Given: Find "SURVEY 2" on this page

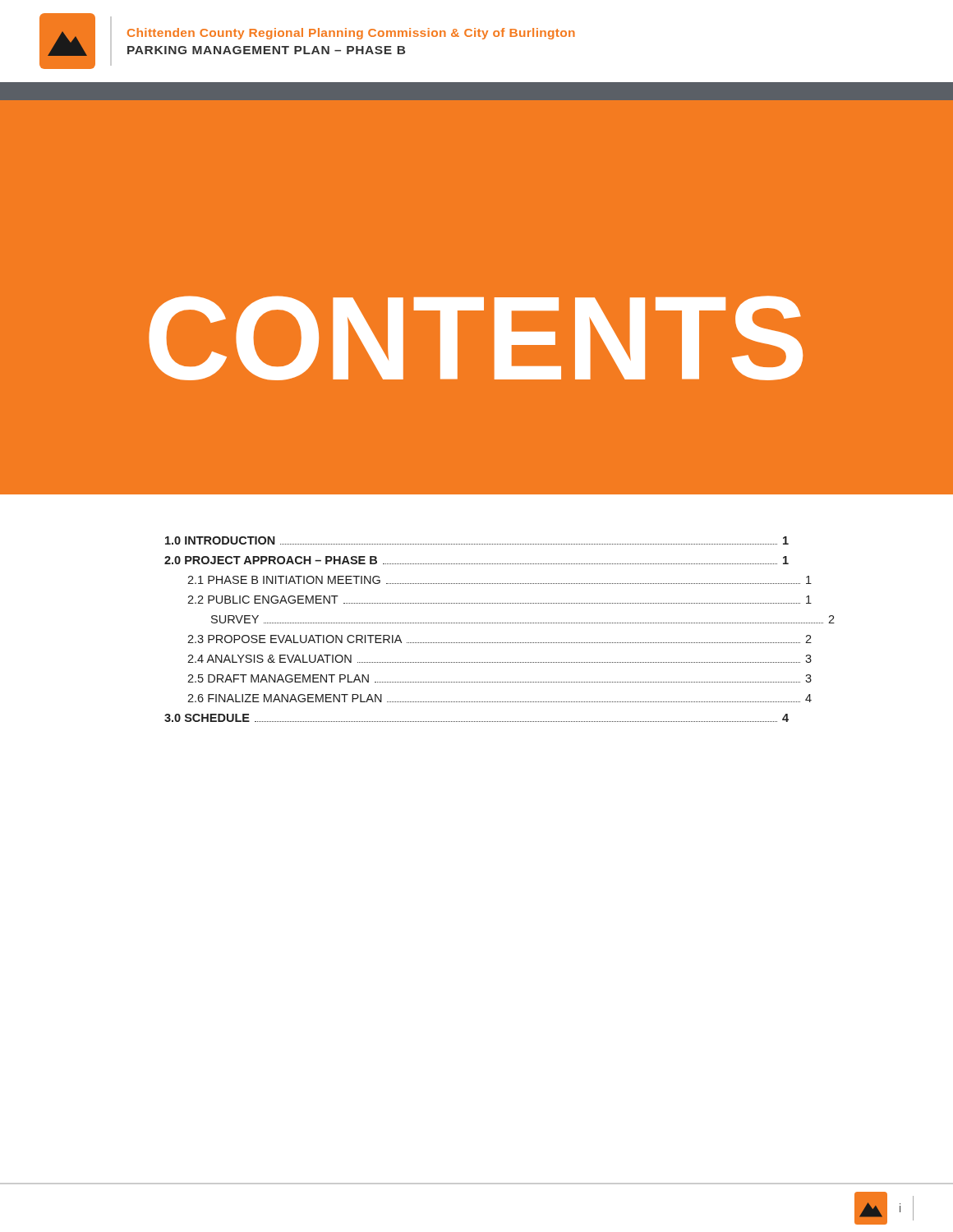Looking at the screenshot, I should (523, 619).
